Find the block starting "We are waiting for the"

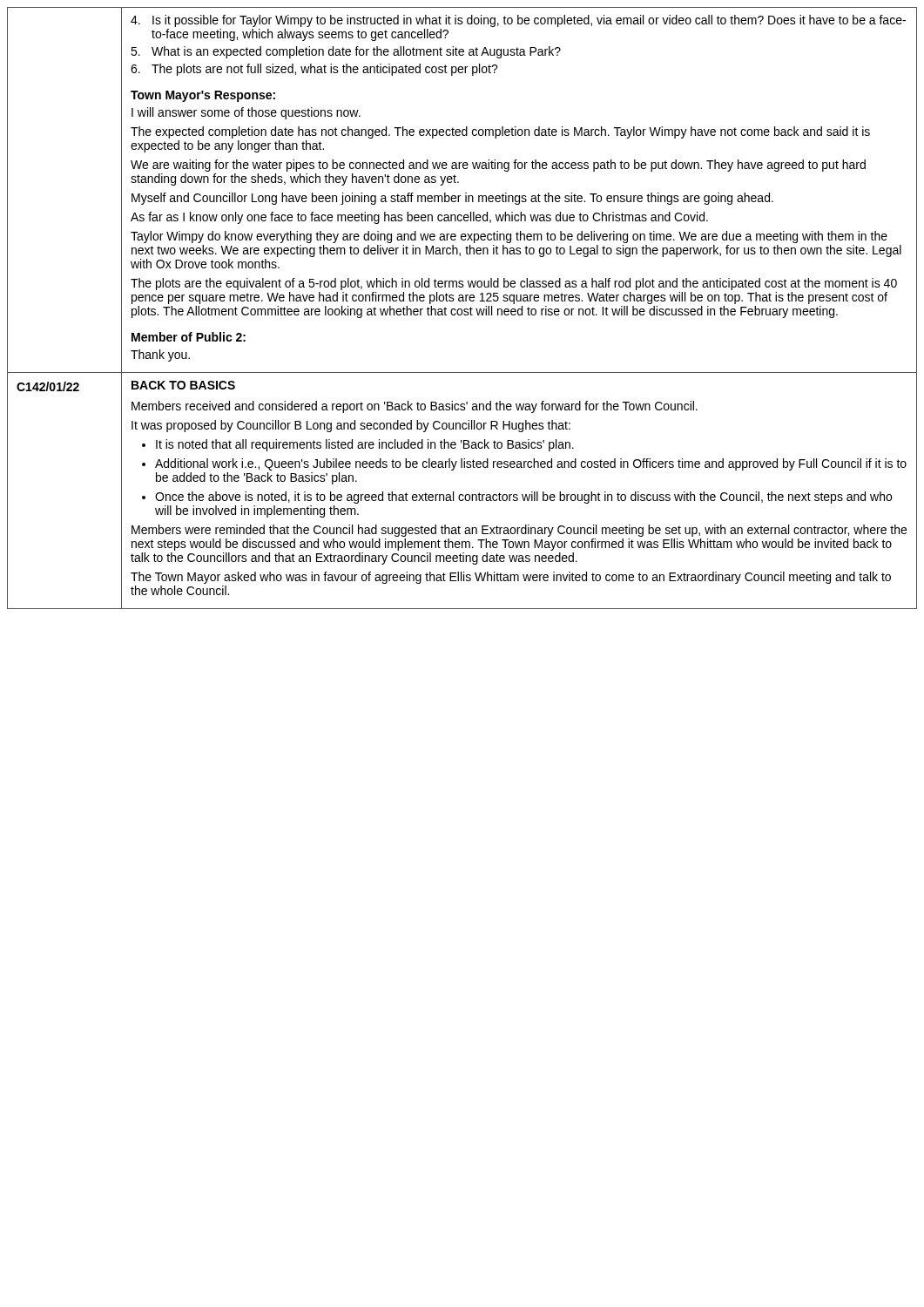coord(519,172)
